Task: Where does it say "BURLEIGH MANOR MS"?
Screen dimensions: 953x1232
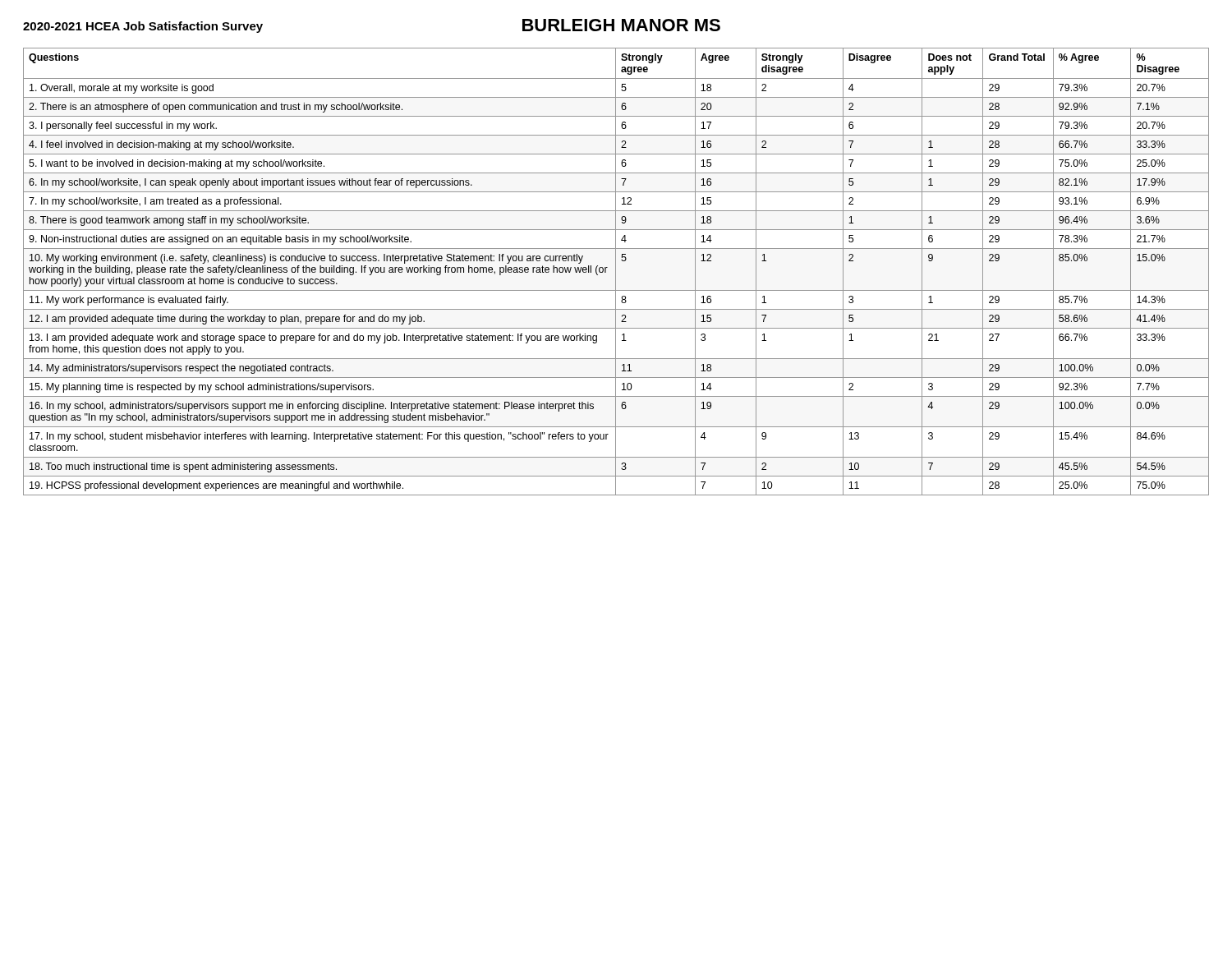Action: (621, 25)
